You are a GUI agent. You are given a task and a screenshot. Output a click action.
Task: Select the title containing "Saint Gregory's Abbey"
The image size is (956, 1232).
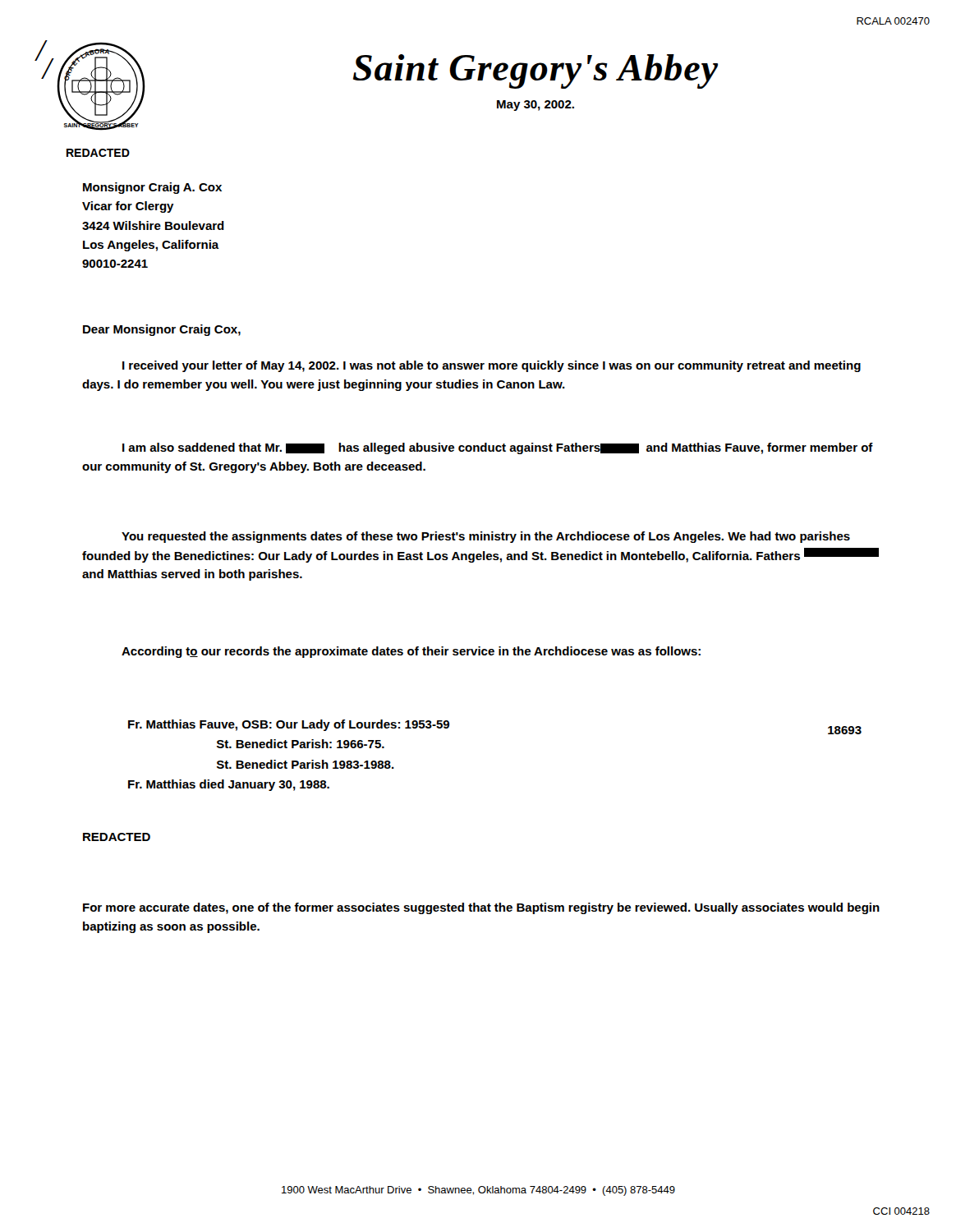535,68
